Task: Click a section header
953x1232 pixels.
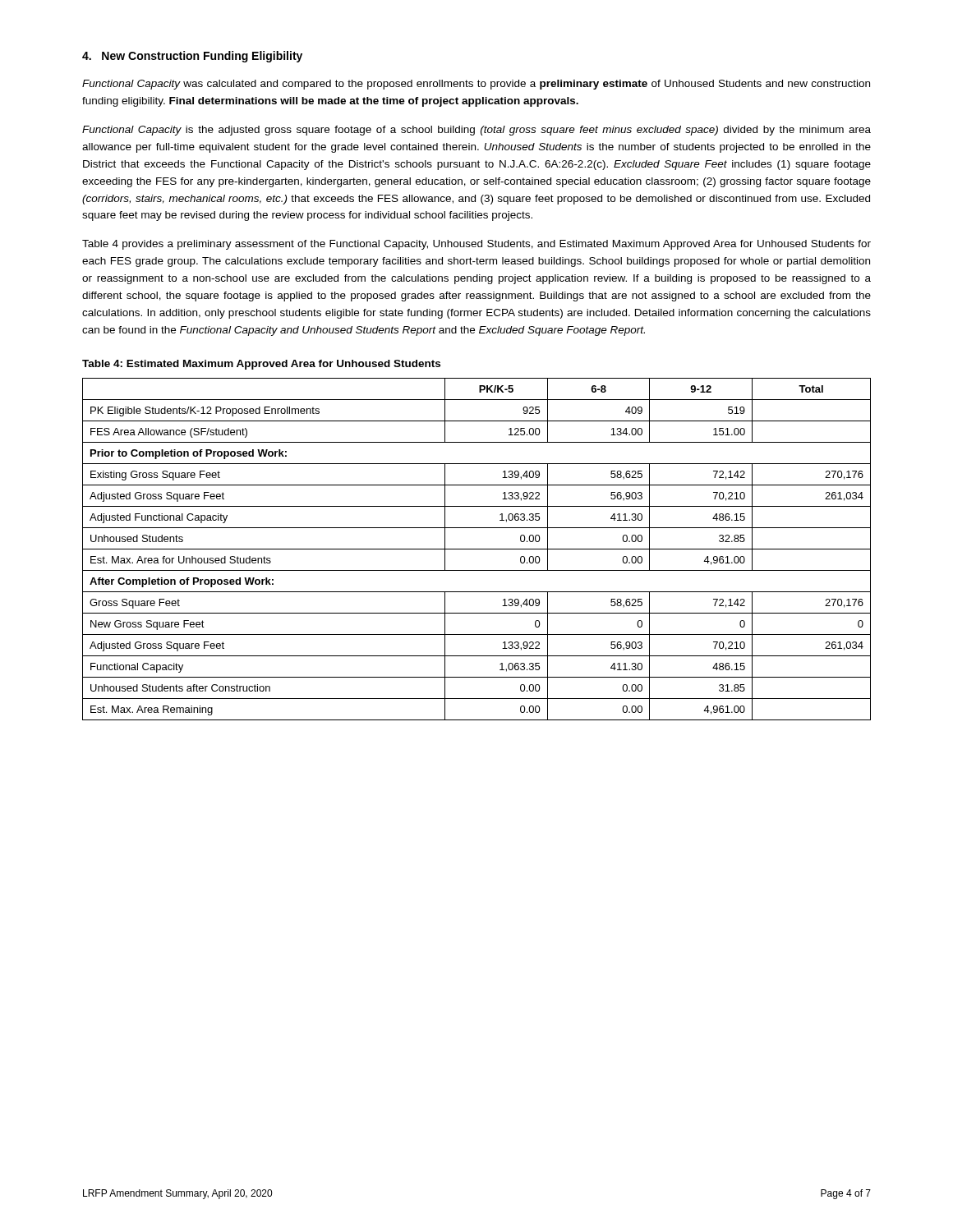Action: (192, 56)
